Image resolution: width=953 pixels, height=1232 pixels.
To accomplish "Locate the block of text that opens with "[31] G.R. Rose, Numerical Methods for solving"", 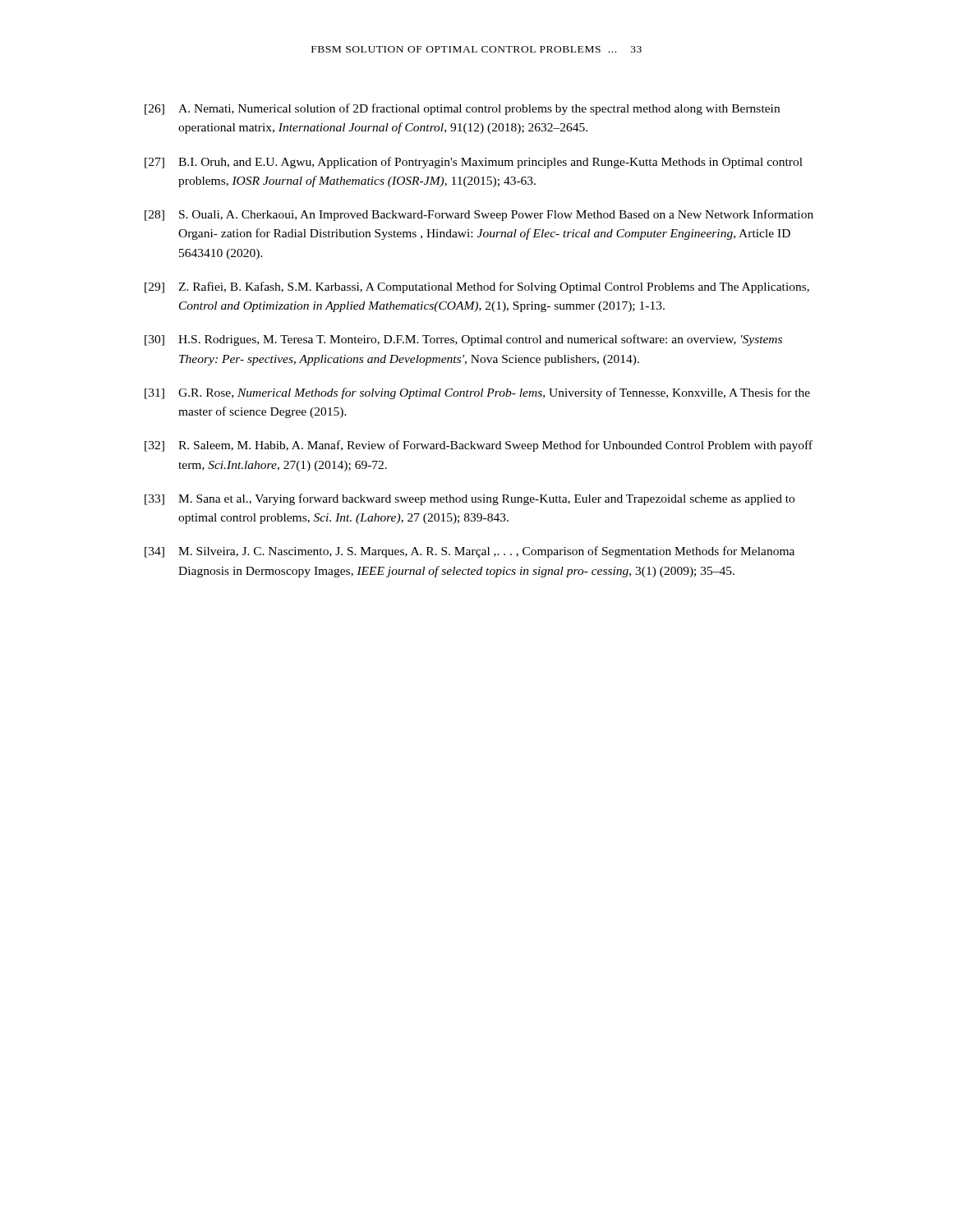I will tap(485, 402).
